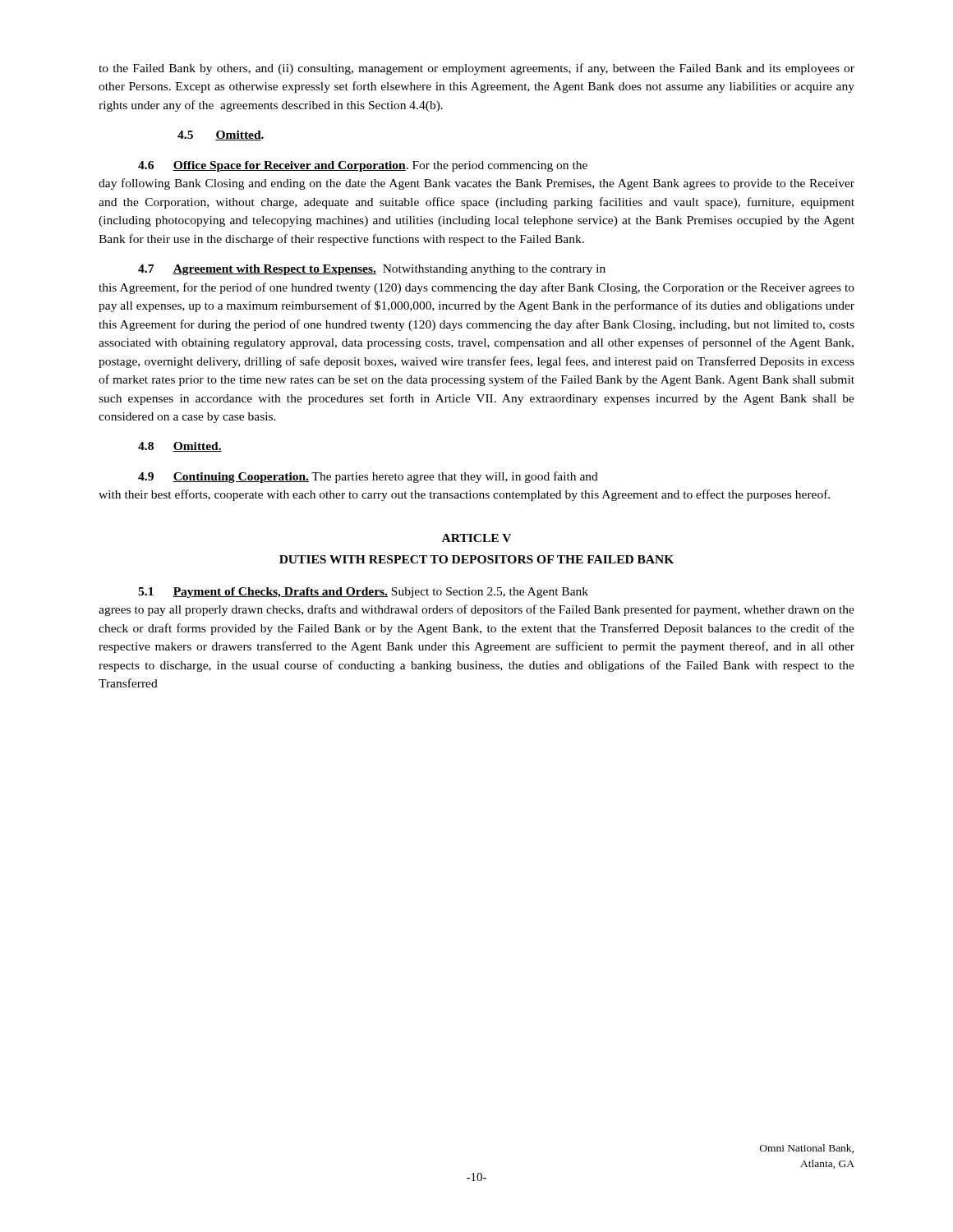
Task: Find the block starting "agrees to pay all properly drawn checks,"
Action: [476, 647]
